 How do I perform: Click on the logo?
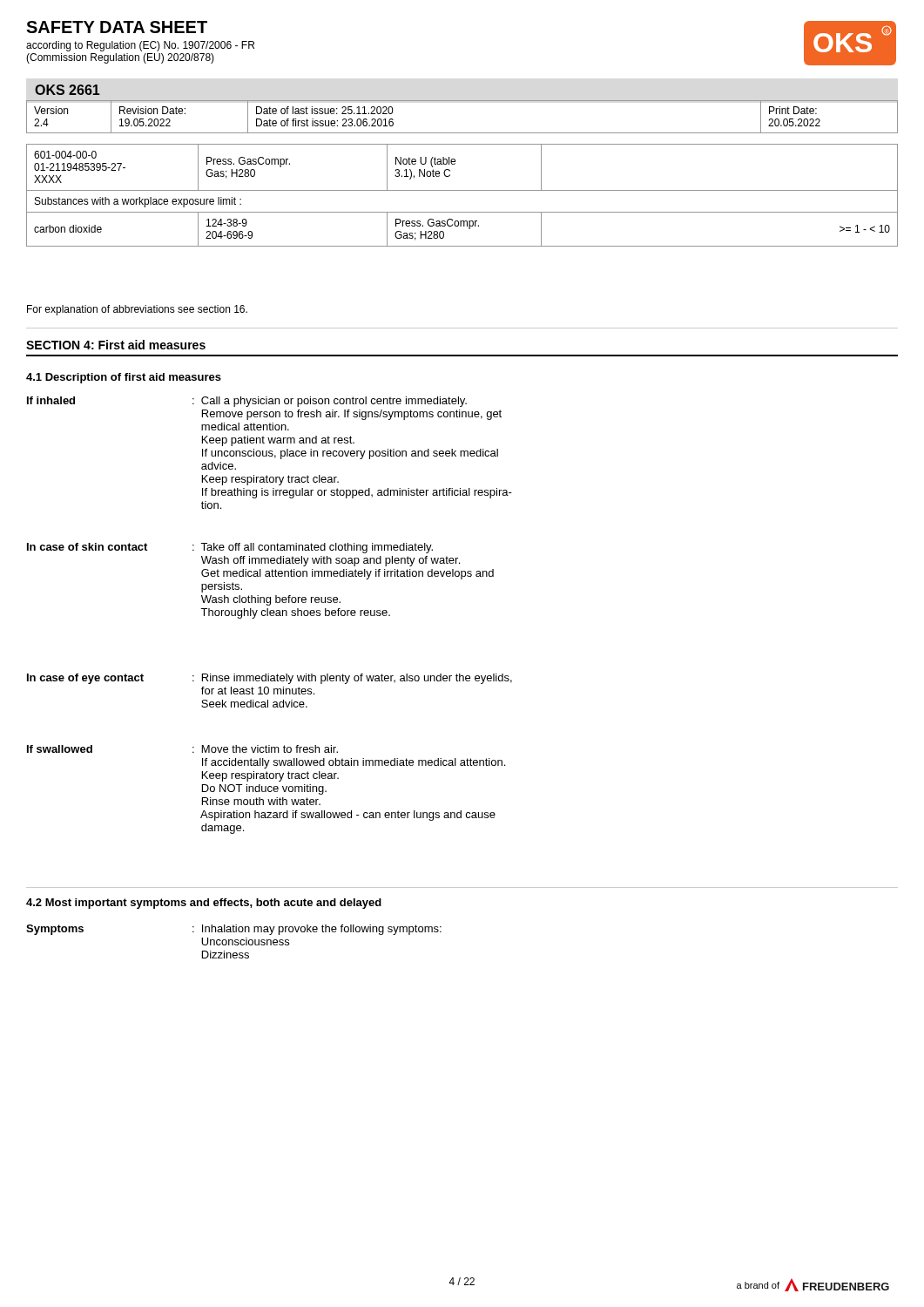pyautogui.click(x=850, y=44)
